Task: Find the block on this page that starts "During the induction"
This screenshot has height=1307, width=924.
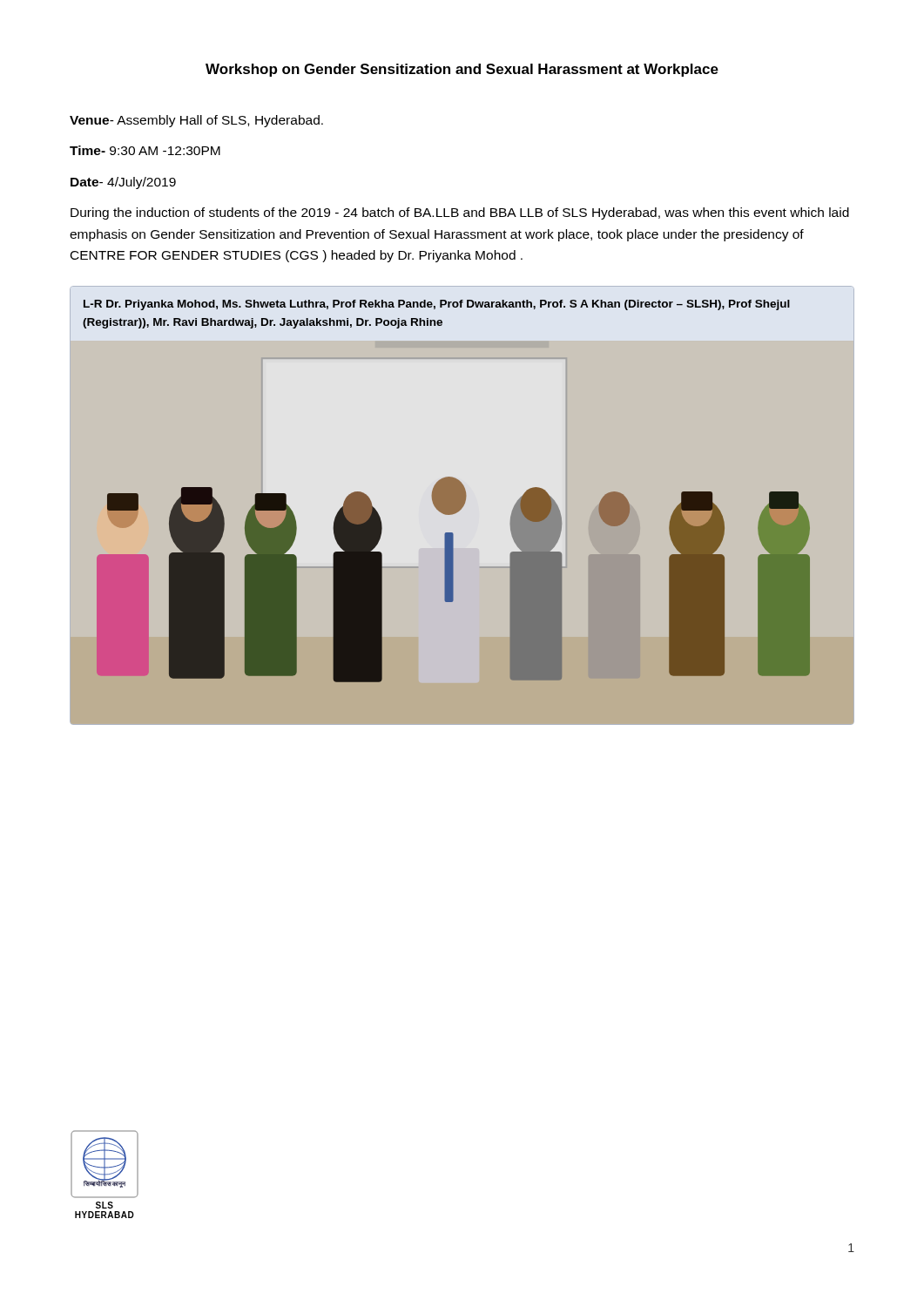Action: (x=460, y=234)
